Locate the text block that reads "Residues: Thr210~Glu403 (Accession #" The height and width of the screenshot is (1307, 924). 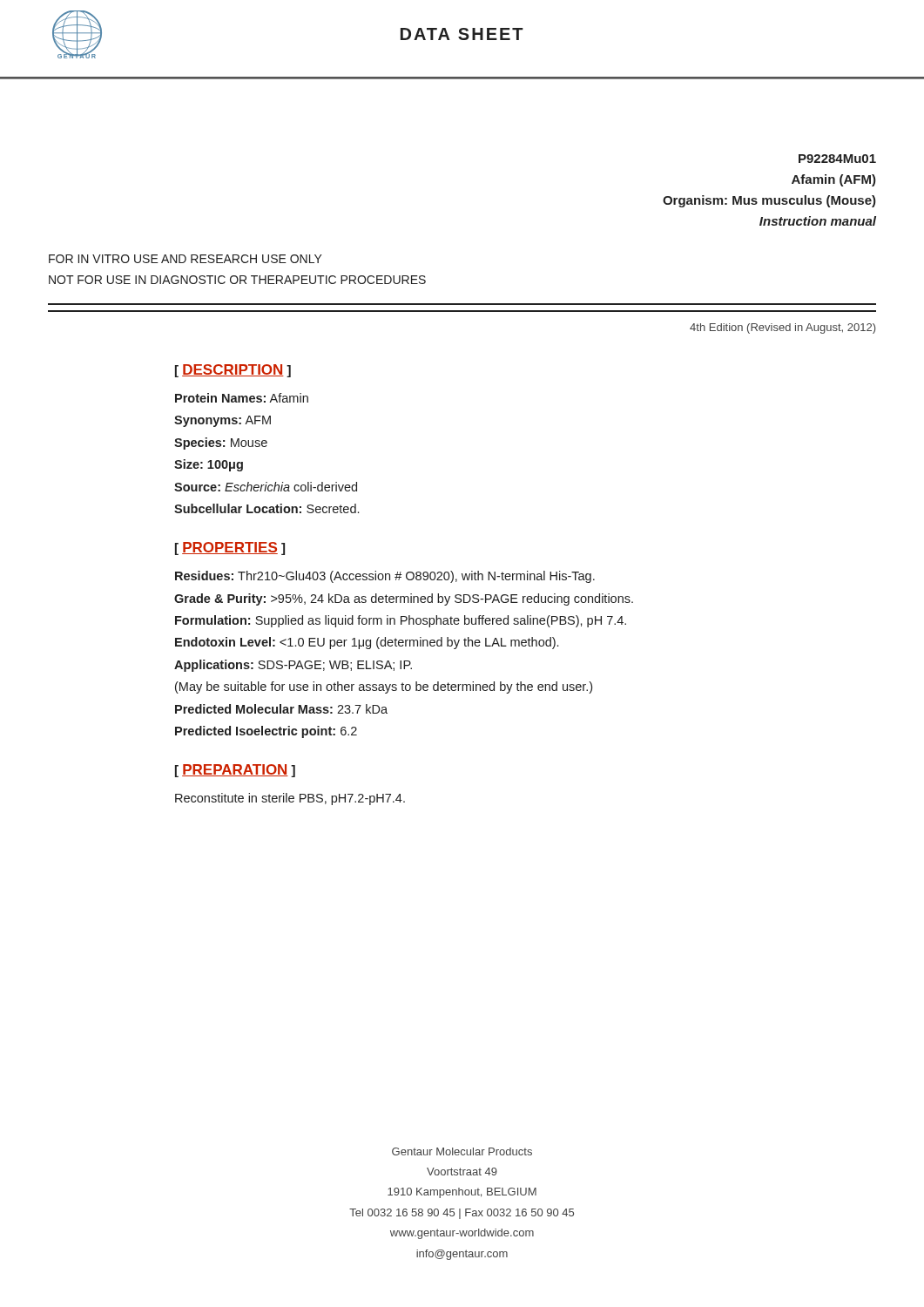pyautogui.click(x=404, y=654)
